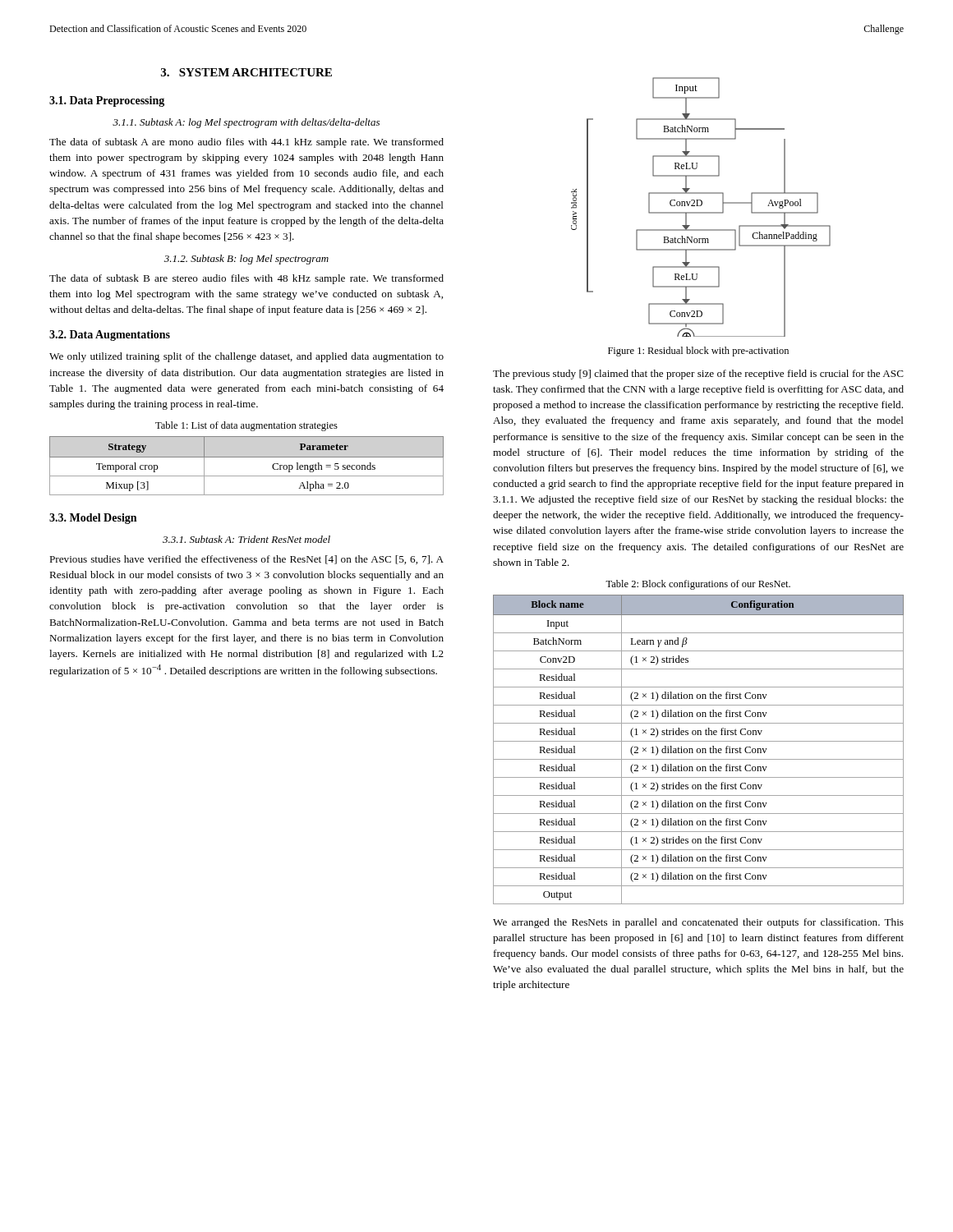Locate the block starting "3.1.1. Subtask A: log Mel"
Image resolution: width=953 pixels, height=1232 pixels.
coord(246,122)
